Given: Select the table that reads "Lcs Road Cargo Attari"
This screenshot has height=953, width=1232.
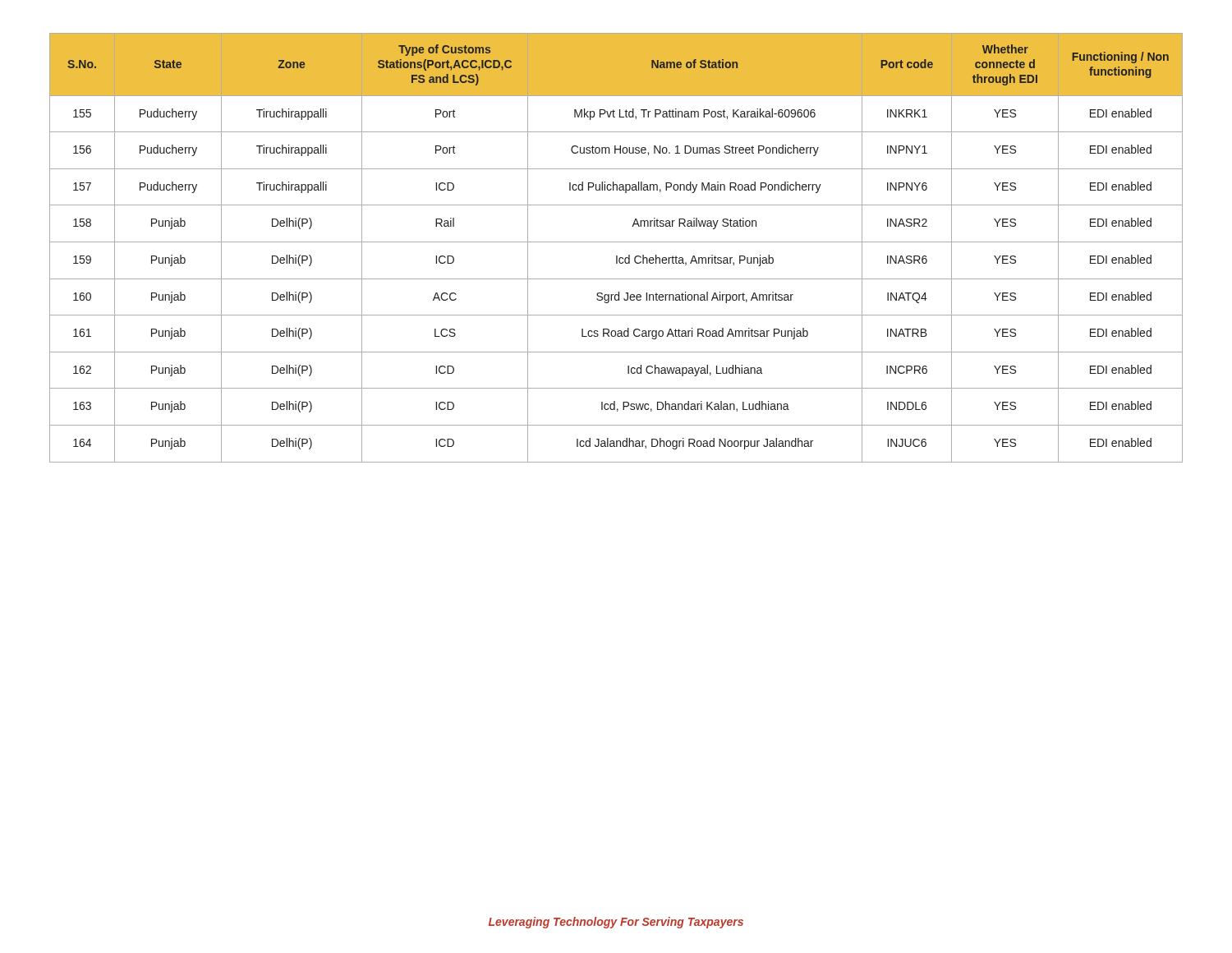Looking at the screenshot, I should point(616,247).
